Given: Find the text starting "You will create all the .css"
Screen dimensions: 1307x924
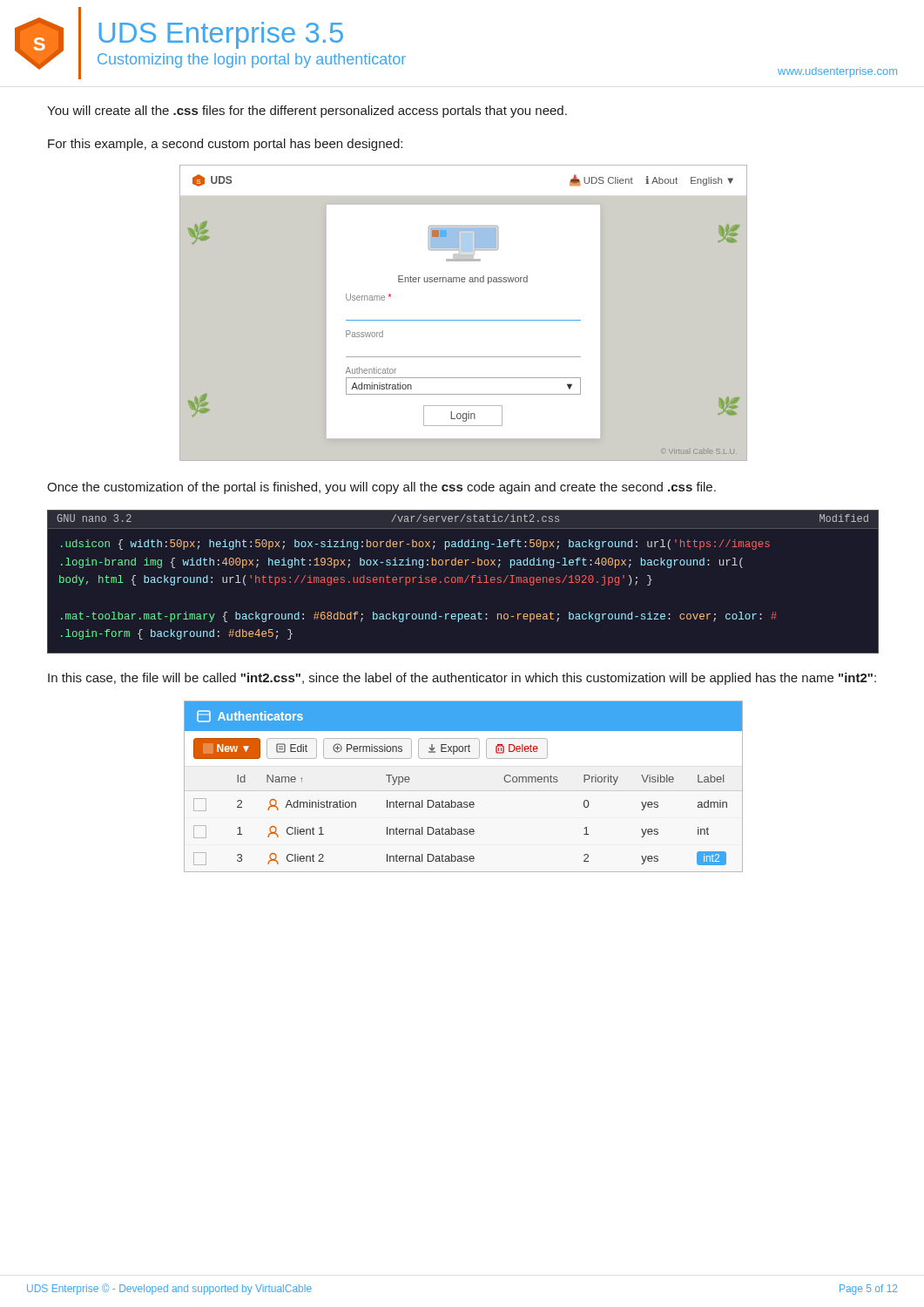Looking at the screenshot, I should [x=307, y=110].
